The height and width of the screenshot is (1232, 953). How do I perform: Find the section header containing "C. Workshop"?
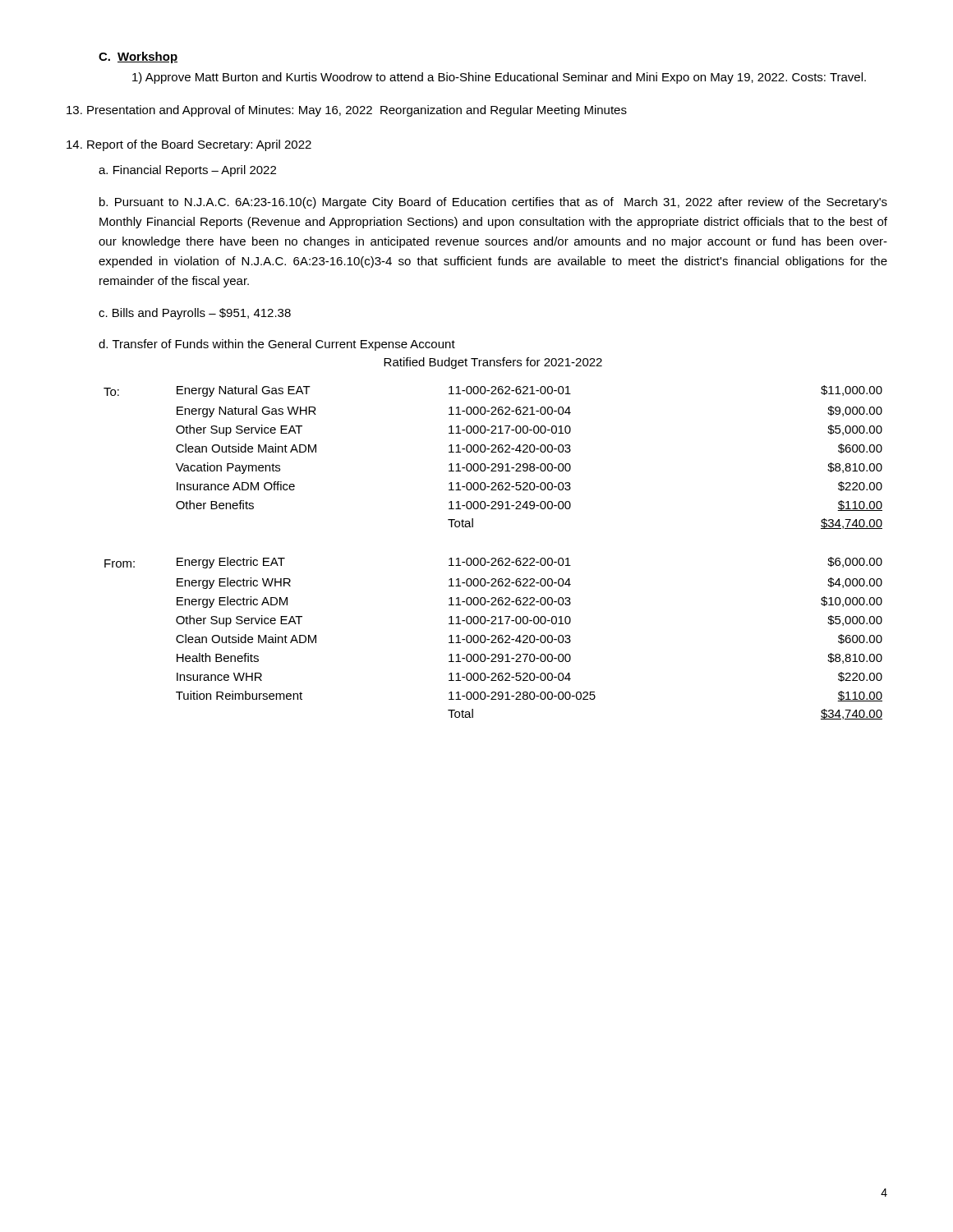pos(138,56)
